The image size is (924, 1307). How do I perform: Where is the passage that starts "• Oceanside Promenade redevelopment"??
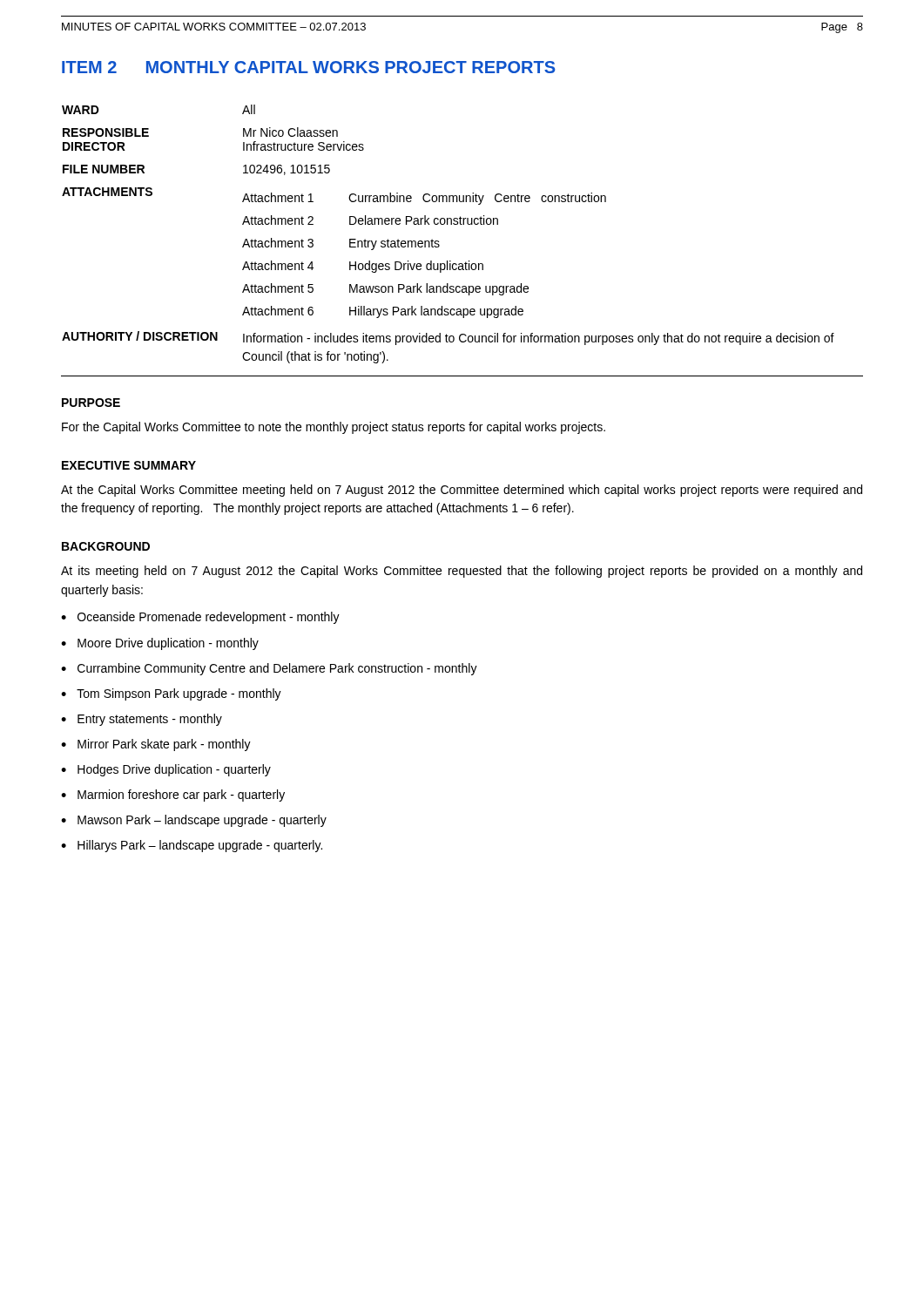(200, 619)
